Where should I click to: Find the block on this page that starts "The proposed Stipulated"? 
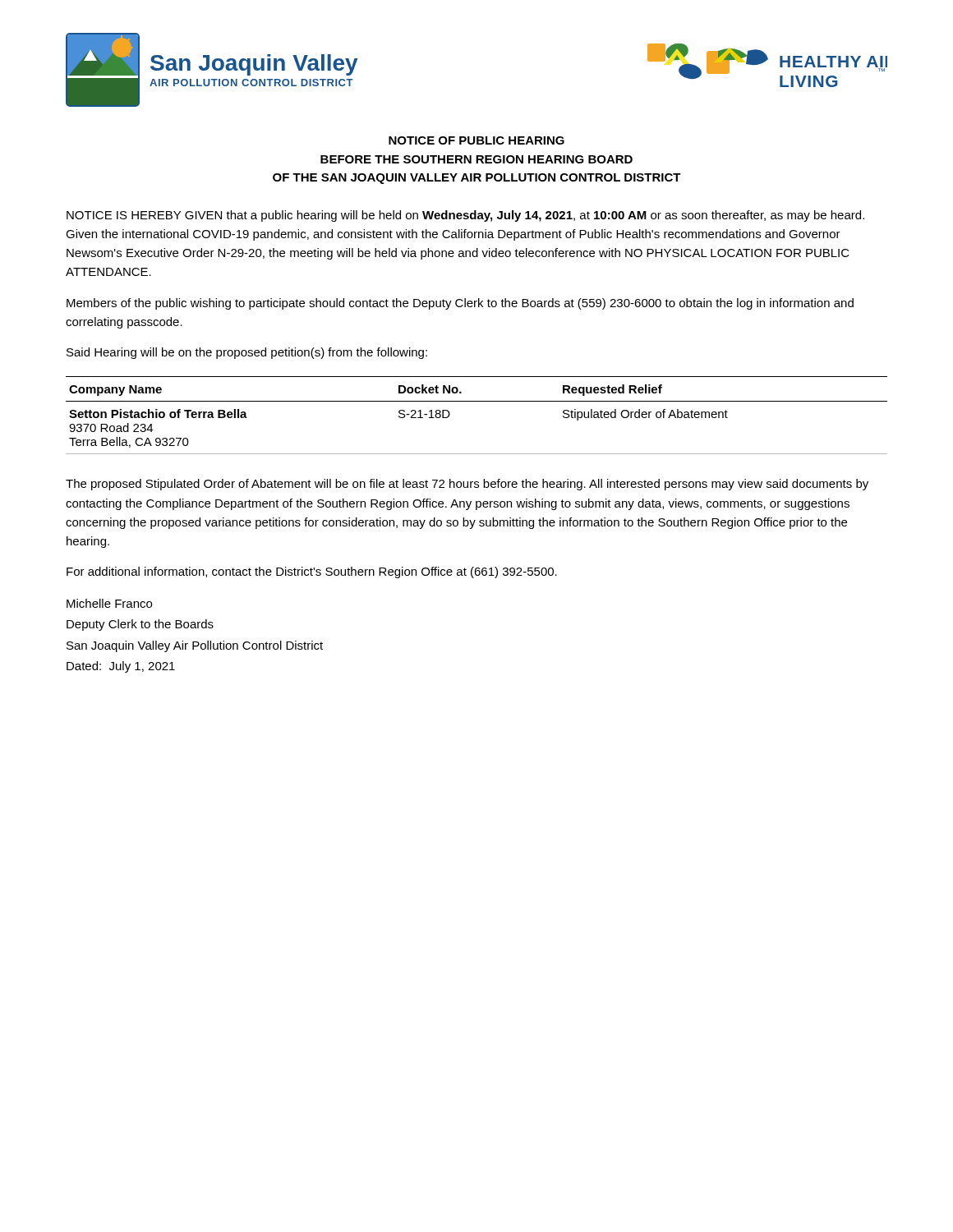(x=467, y=512)
